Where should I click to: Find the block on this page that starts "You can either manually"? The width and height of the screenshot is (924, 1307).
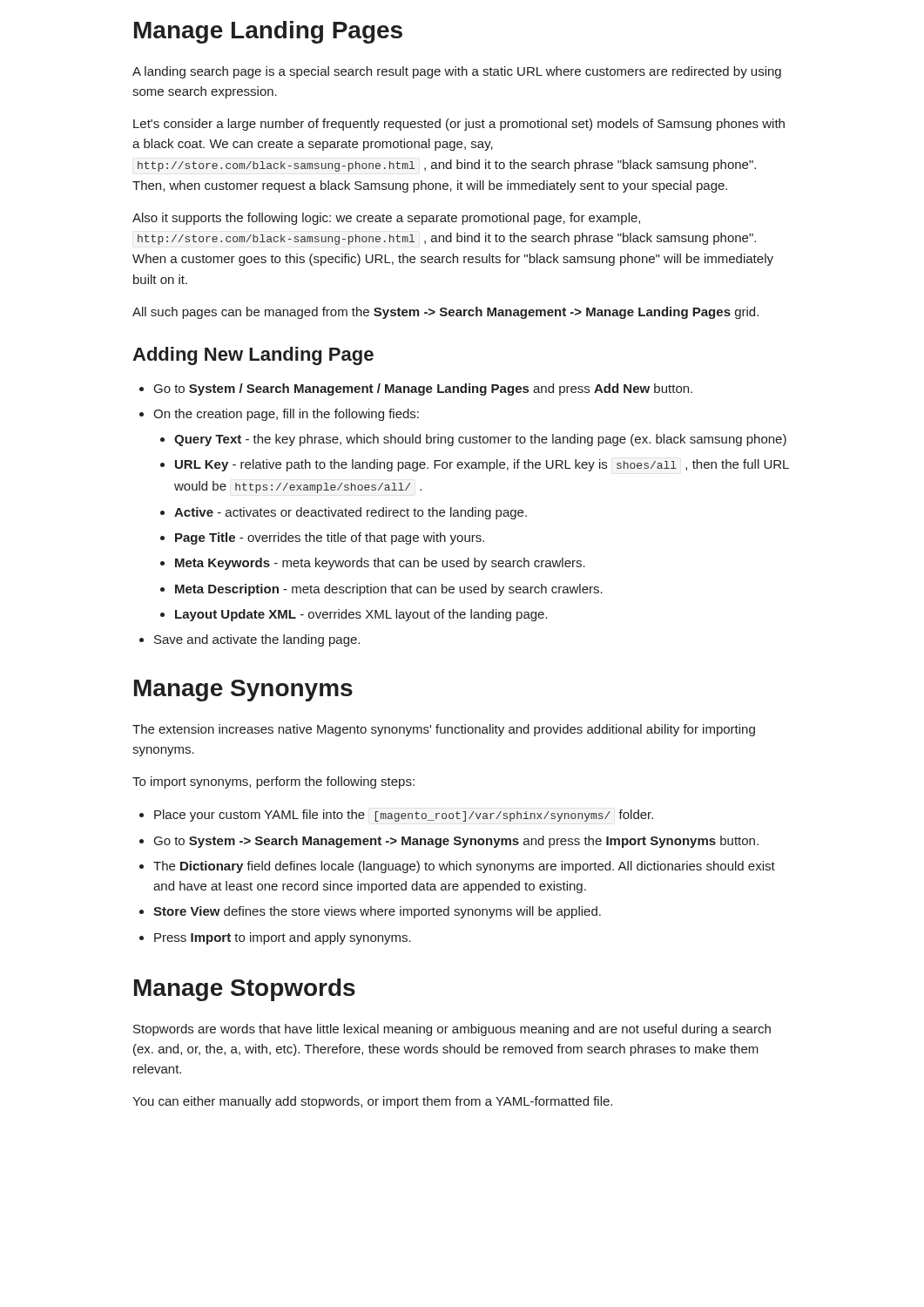[x=462, y=1101]
